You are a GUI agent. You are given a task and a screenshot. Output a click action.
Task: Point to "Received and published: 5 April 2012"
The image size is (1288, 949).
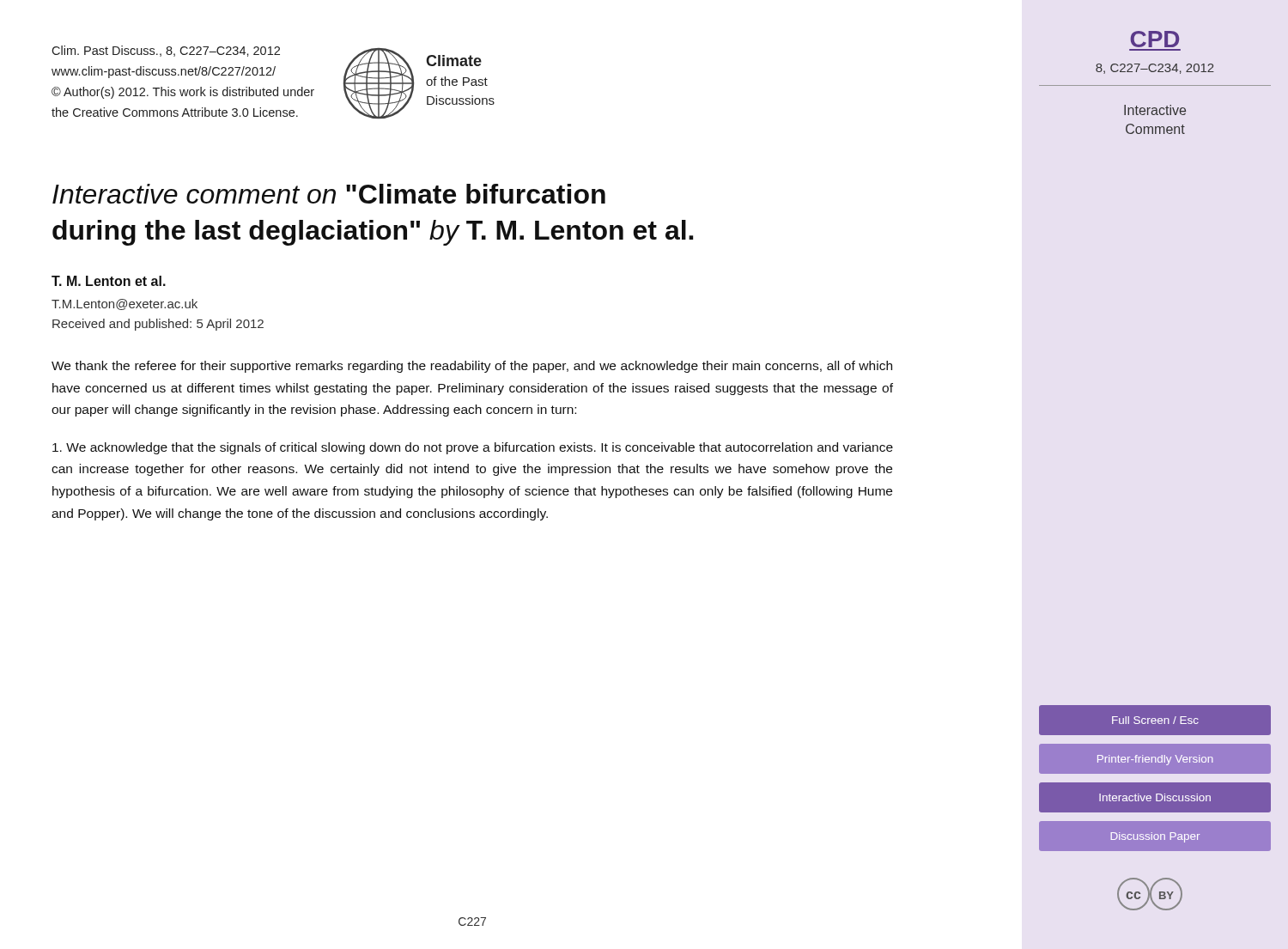[x=158, y=324]
